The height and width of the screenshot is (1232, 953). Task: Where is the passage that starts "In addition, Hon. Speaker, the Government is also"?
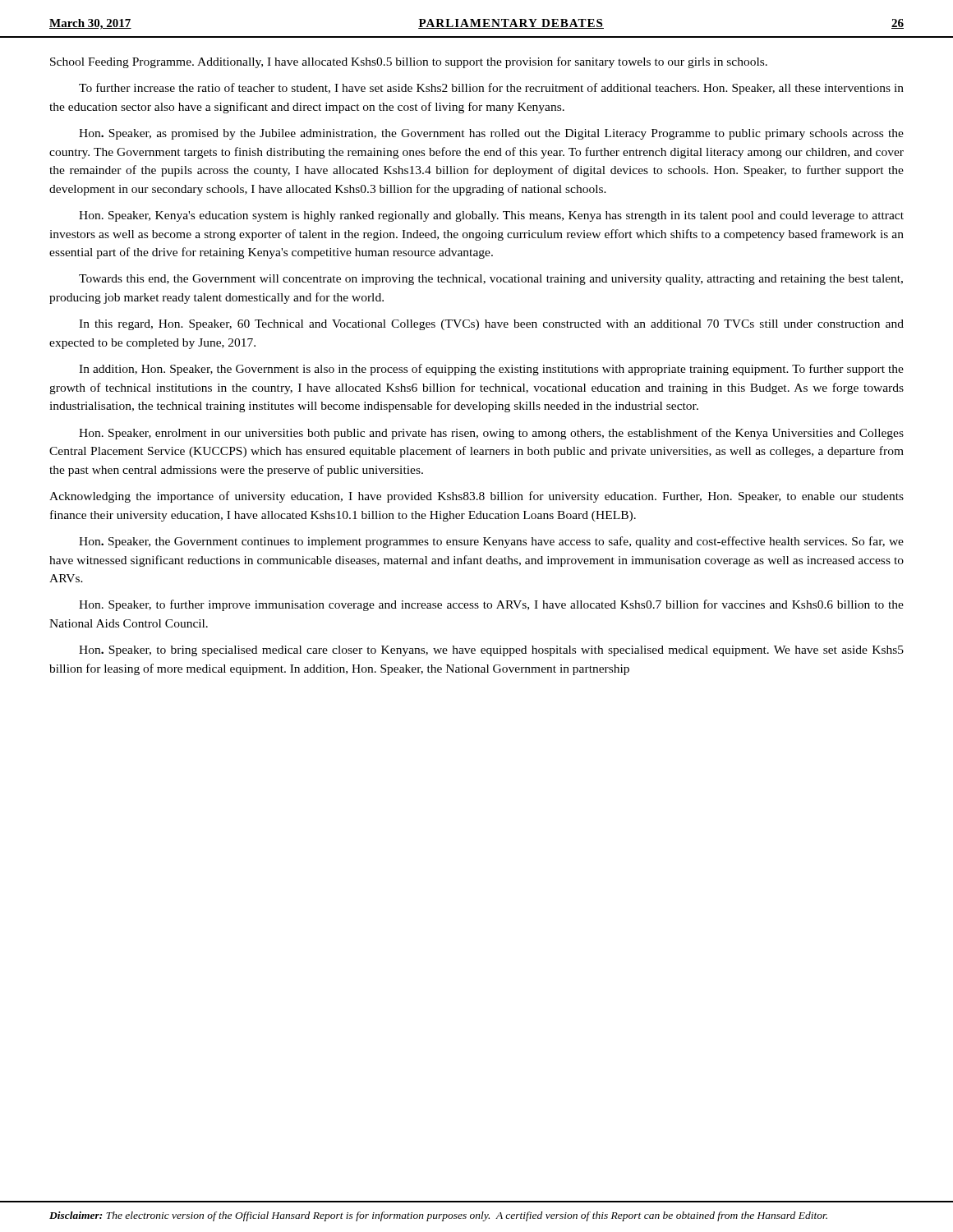coord(476,387)
